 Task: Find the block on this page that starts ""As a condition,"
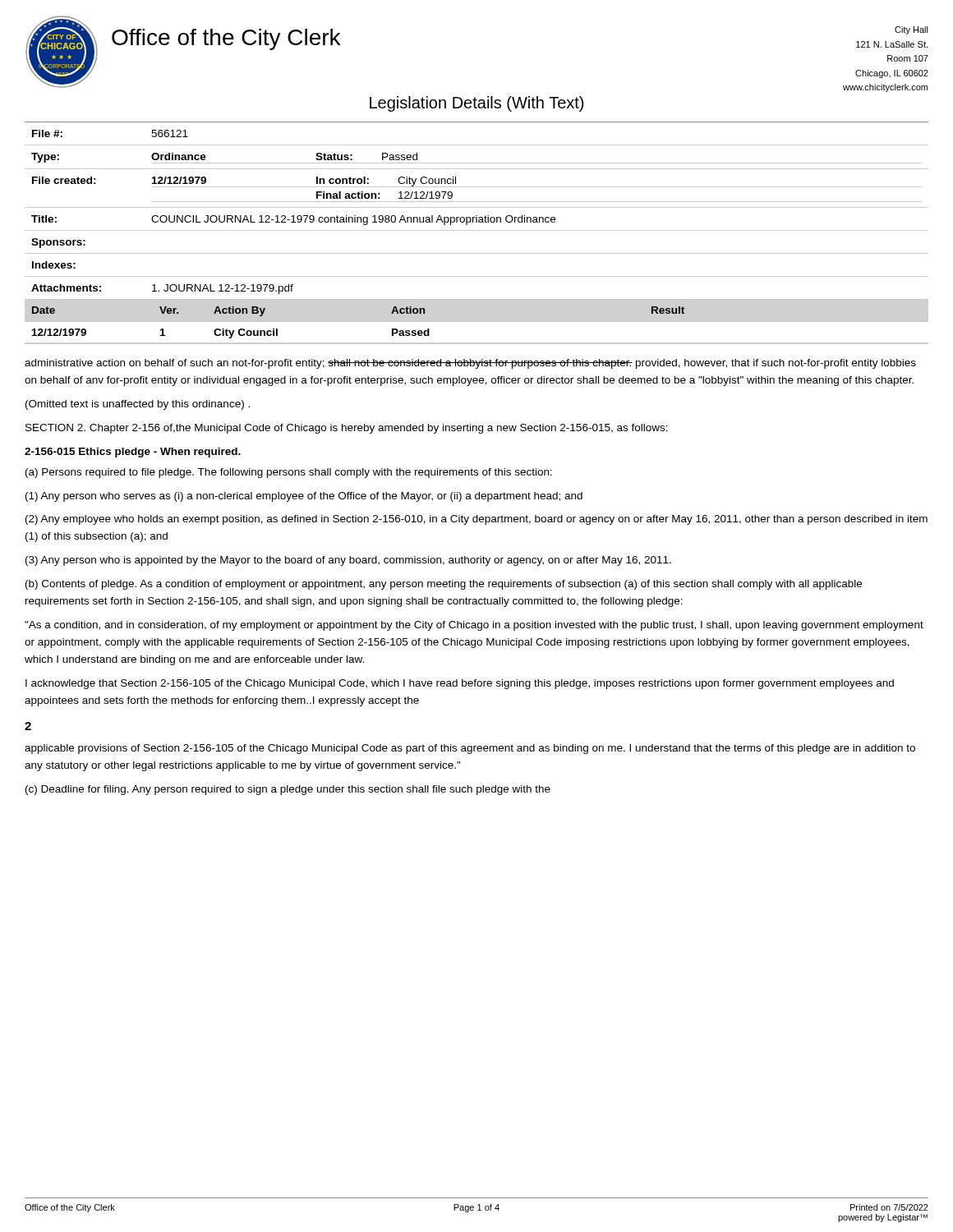(x=474, y=642)
